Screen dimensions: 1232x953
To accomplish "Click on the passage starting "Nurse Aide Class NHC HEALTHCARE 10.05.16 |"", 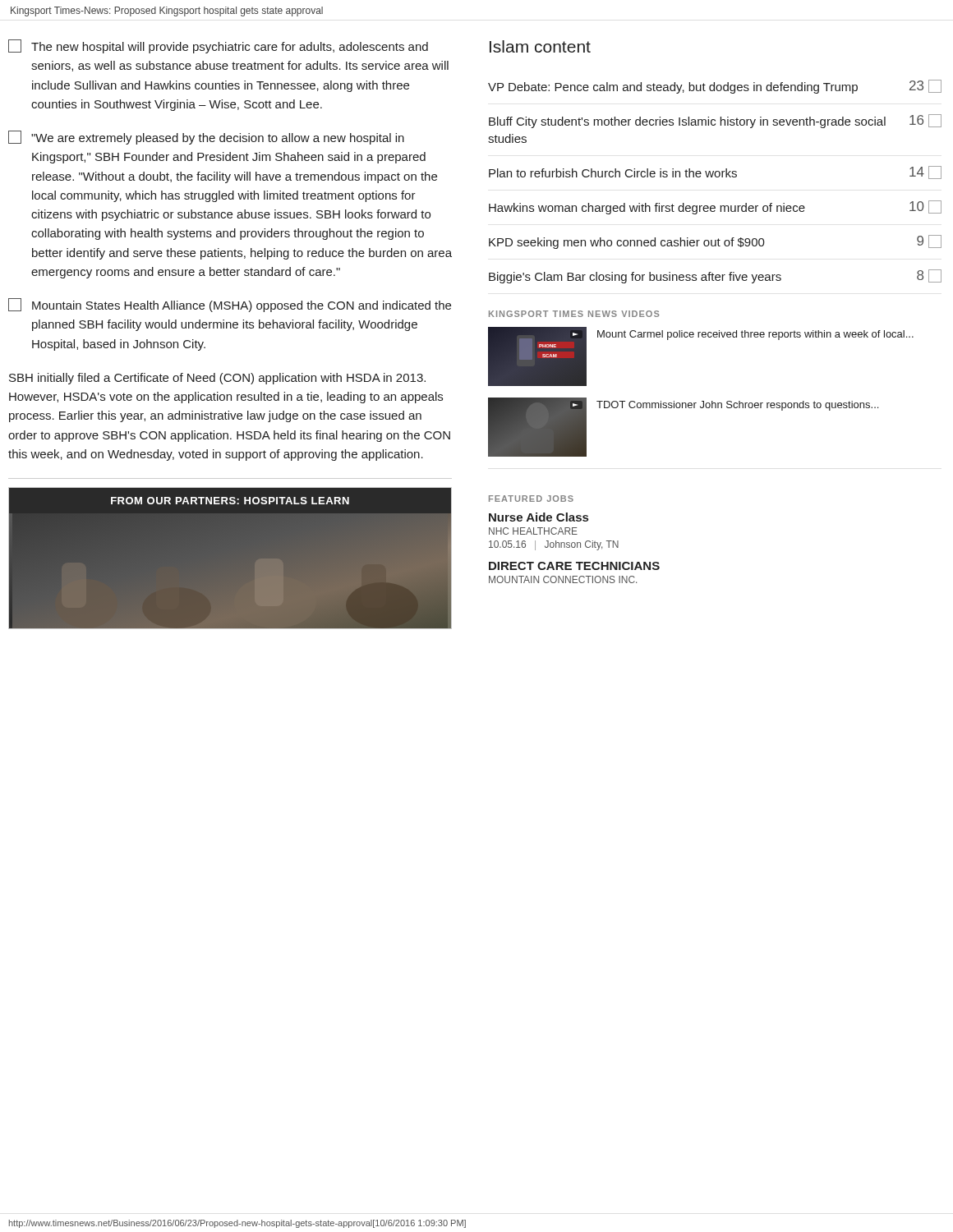I will pyautogui.click(x=539, y=517).
